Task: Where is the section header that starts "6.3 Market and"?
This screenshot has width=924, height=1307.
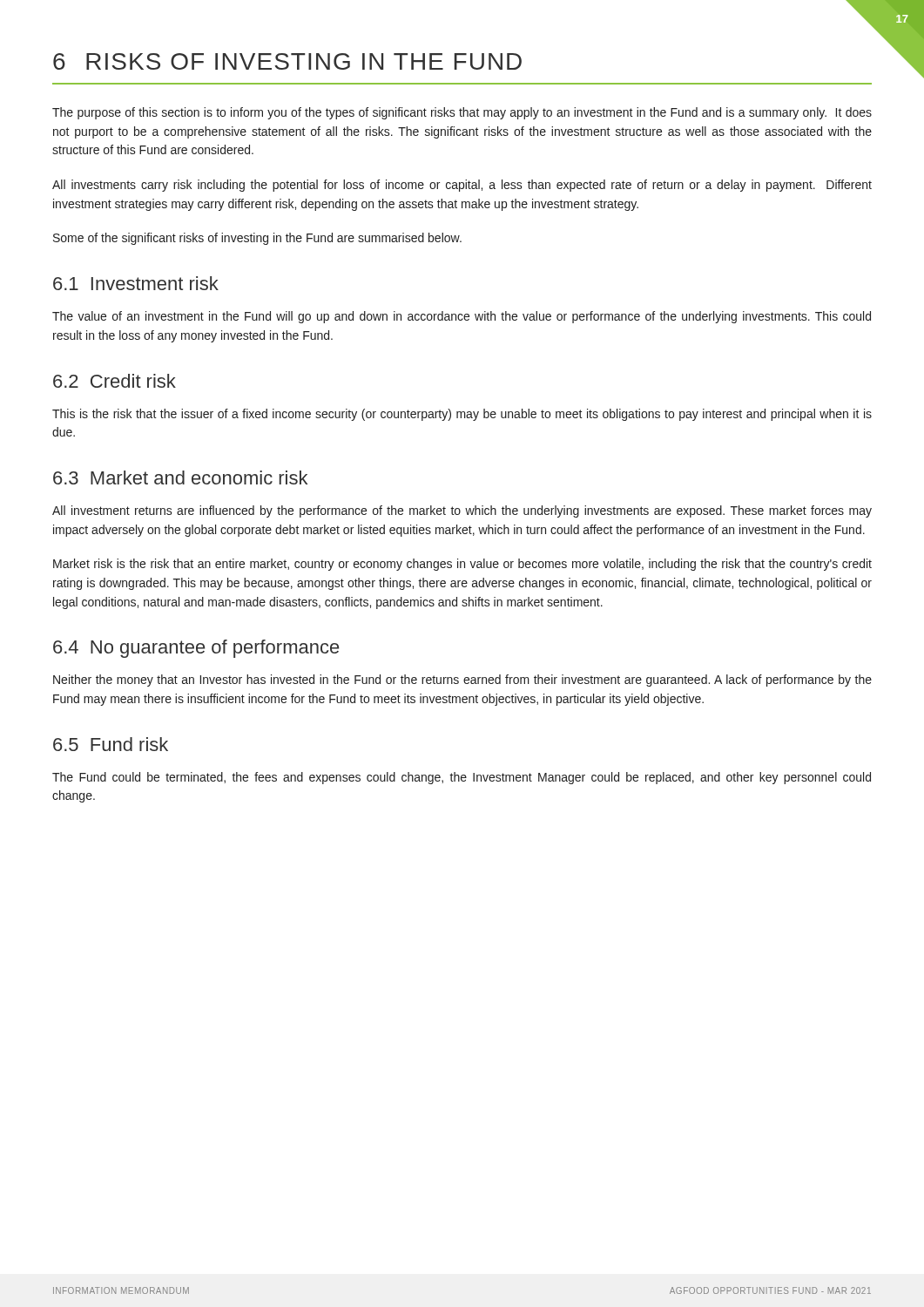Action: coord(180,478)
